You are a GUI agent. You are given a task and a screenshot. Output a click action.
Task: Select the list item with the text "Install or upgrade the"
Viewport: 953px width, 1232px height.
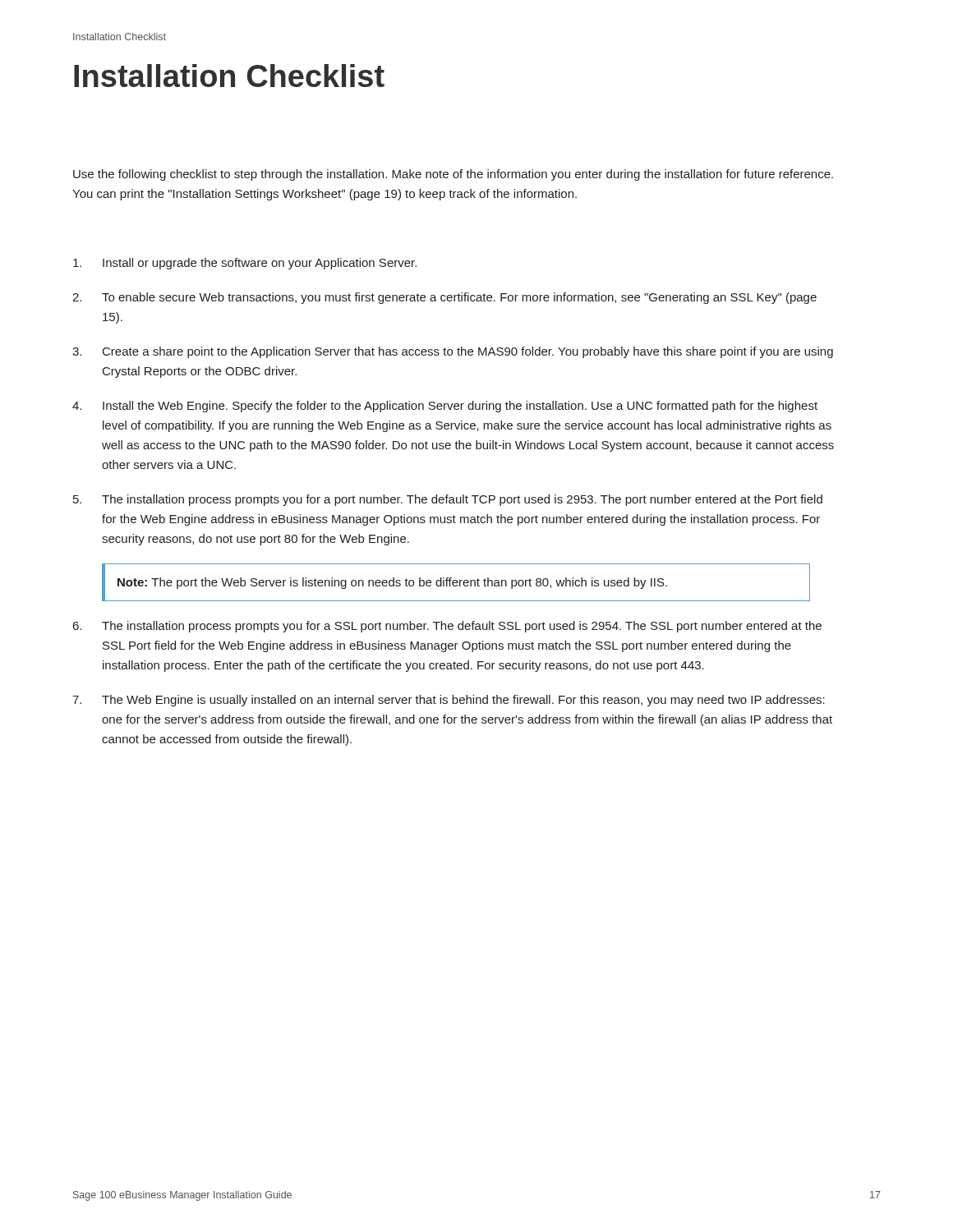click(x=245, y=264)
